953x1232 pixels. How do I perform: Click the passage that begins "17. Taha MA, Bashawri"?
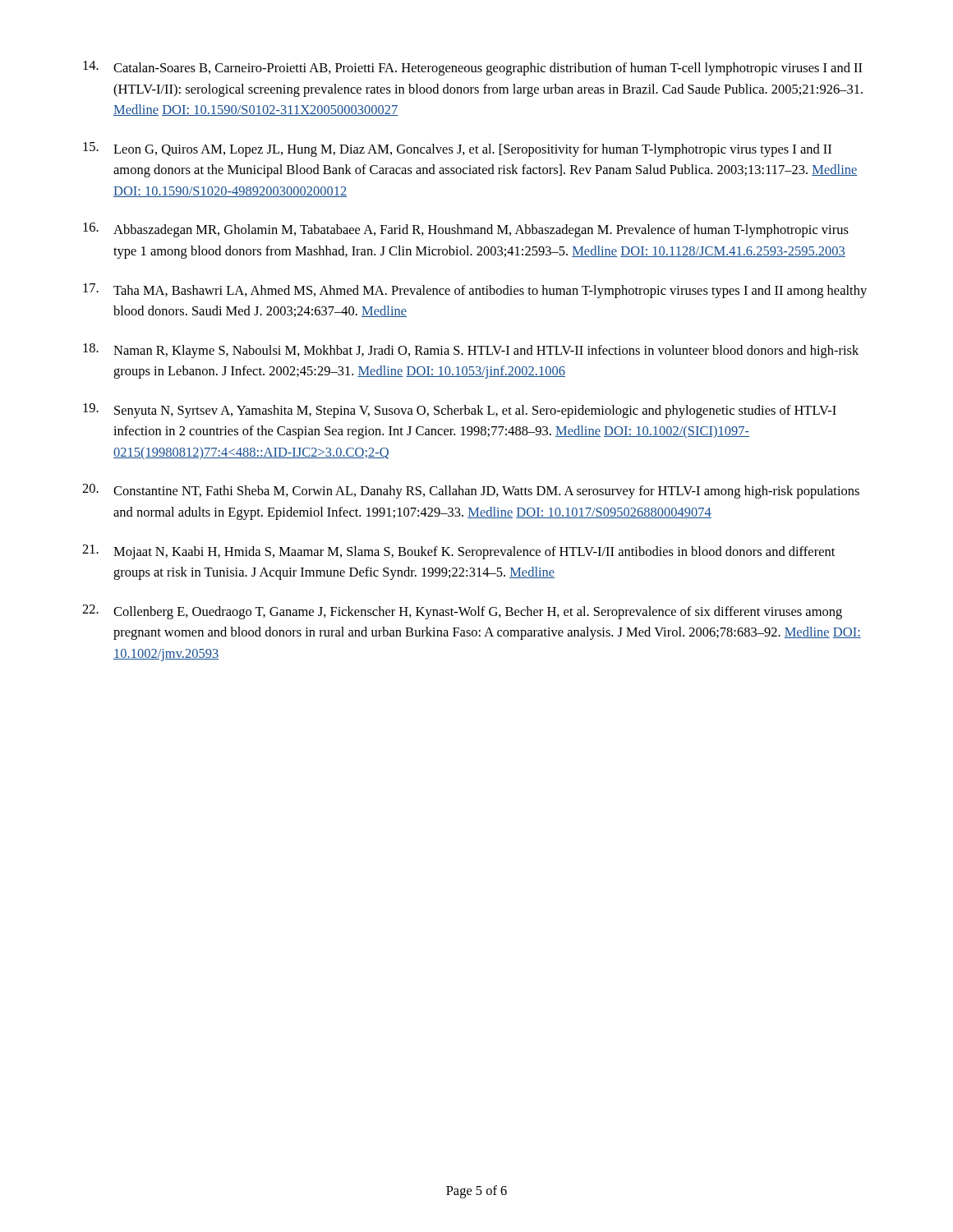click(476, 301)
